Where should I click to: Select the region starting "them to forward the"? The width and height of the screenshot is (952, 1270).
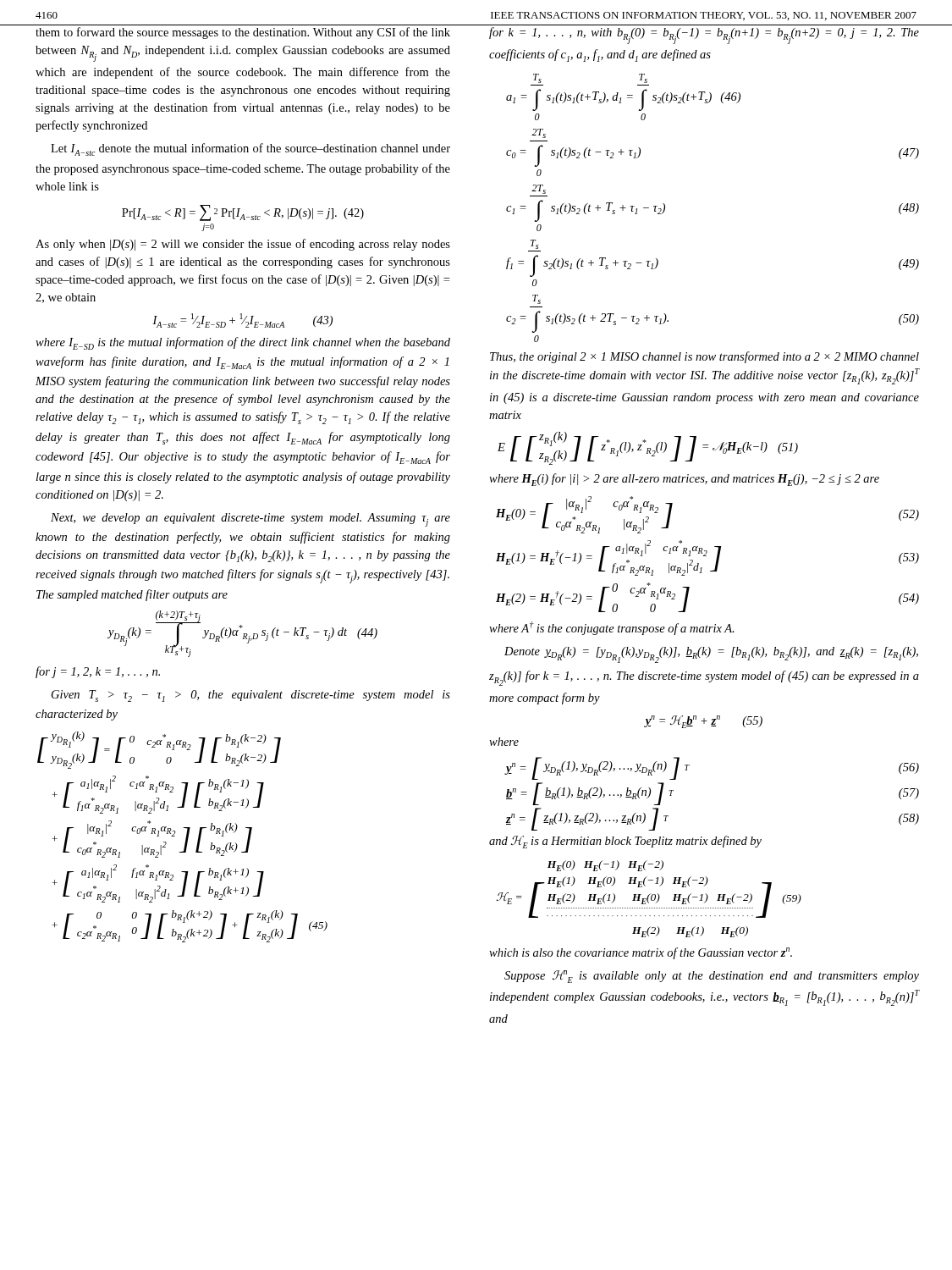click(243, 110)
